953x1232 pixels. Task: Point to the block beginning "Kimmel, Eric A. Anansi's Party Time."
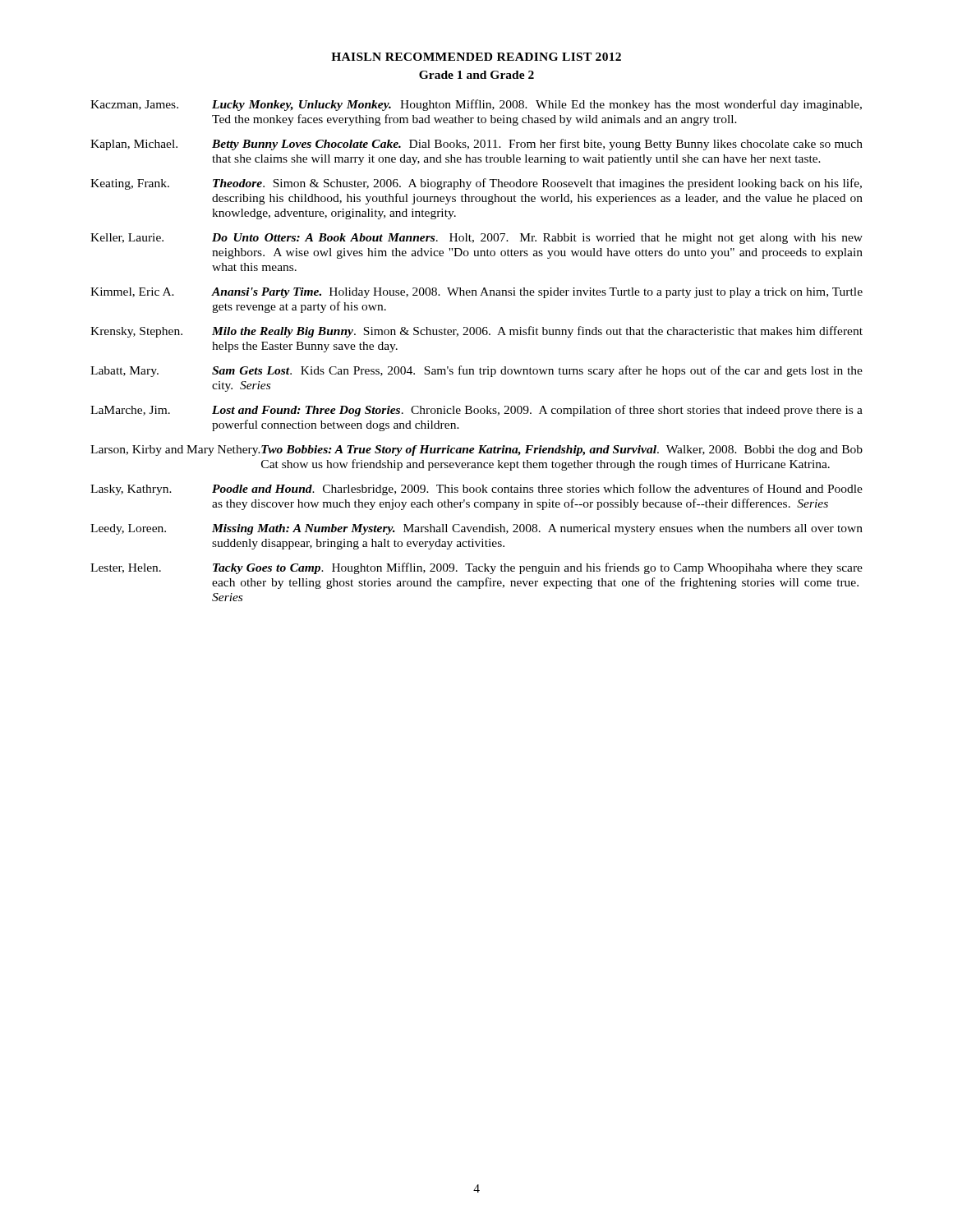(x=476, y=299)
